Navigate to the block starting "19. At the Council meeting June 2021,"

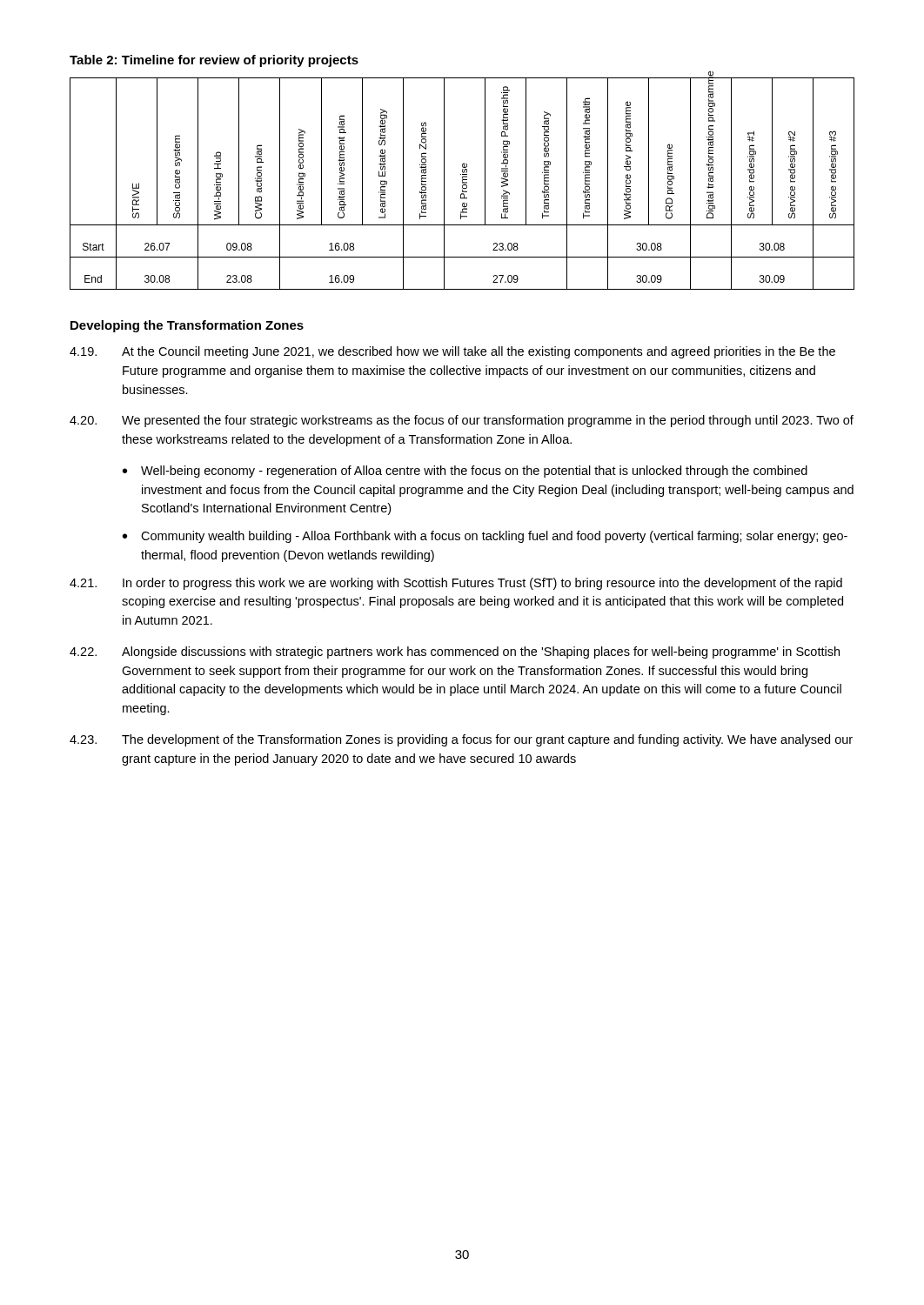[462, 371]
